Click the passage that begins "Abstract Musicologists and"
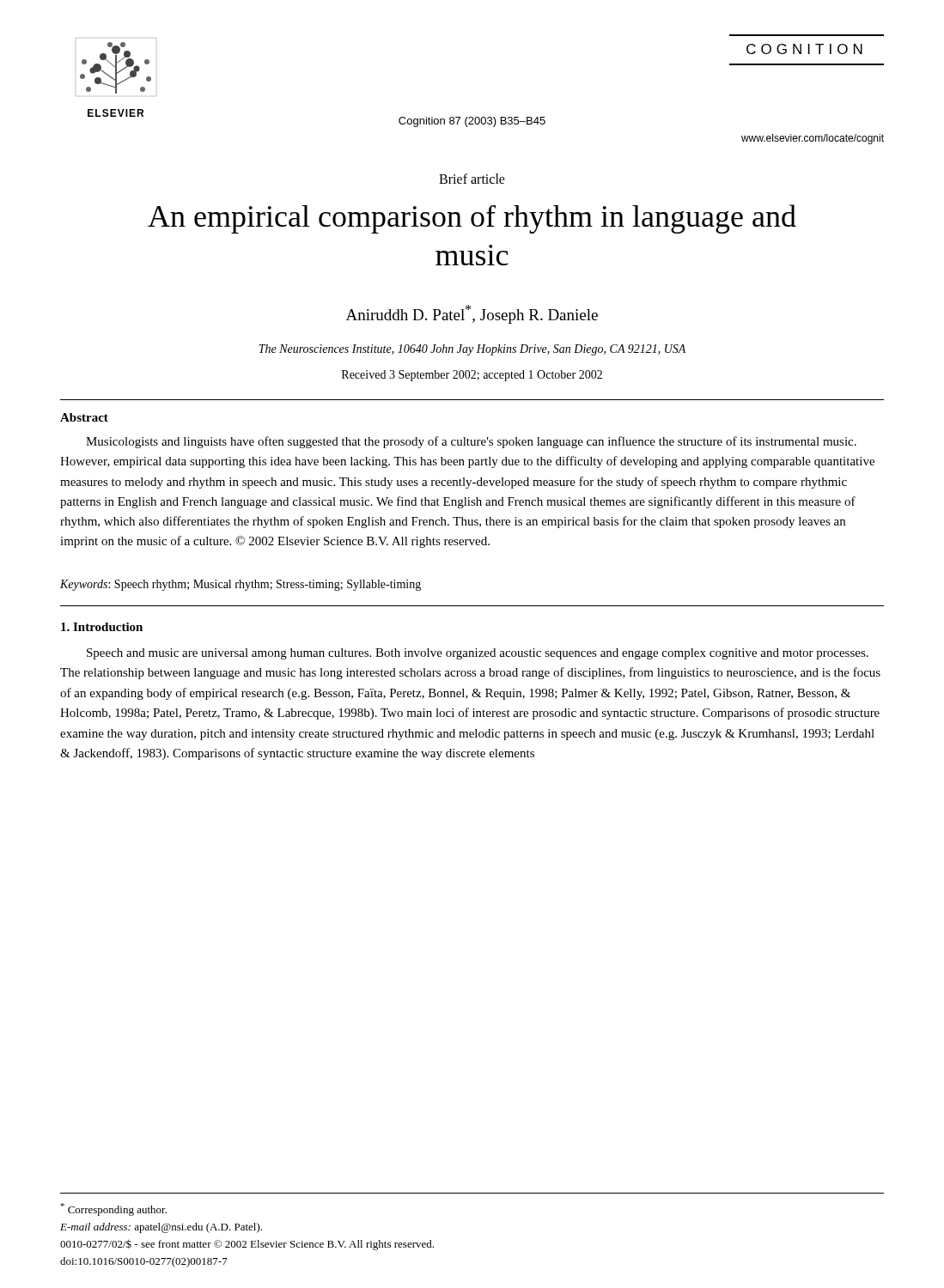 [472, 481]
